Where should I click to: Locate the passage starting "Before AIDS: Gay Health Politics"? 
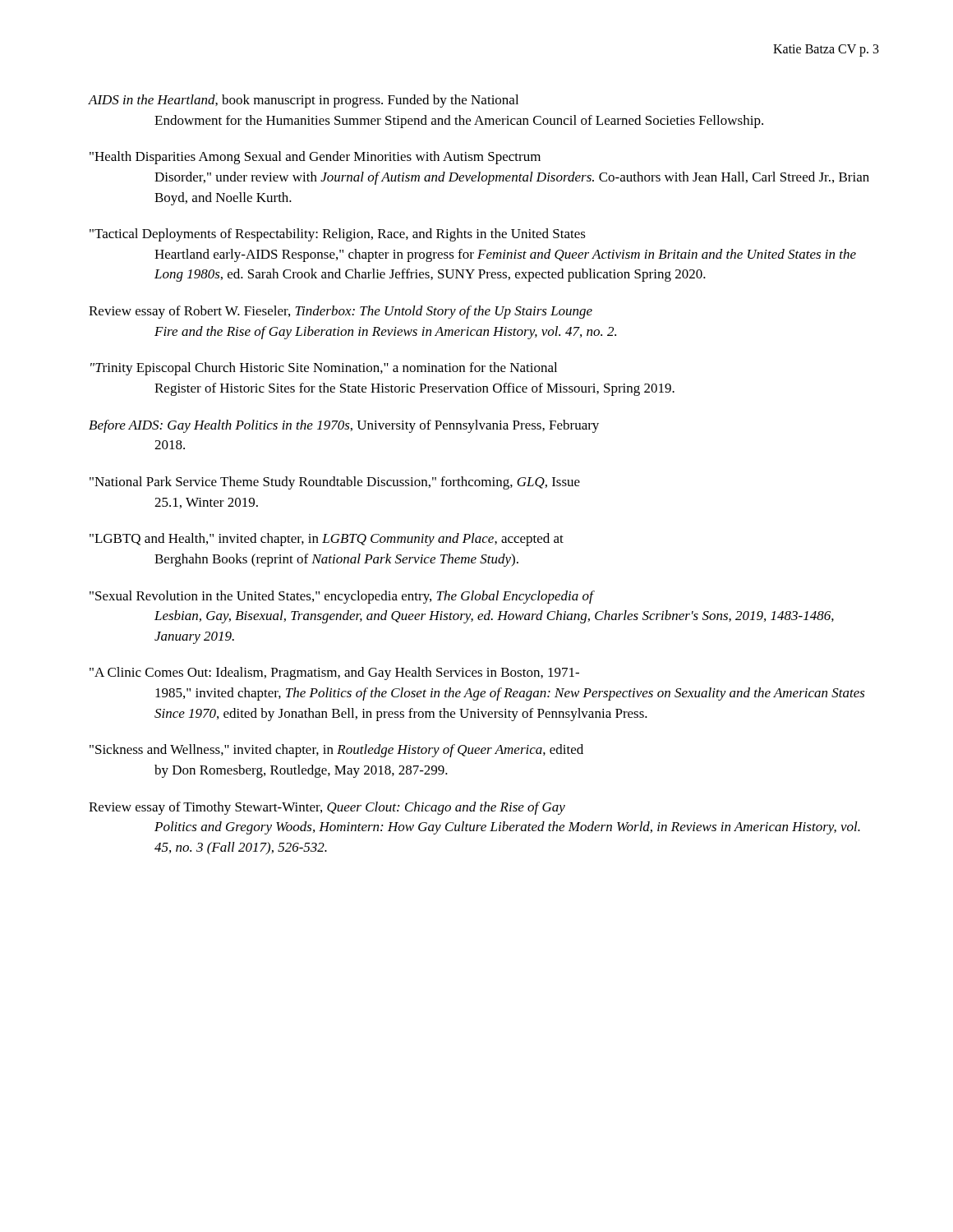point(484,436)
